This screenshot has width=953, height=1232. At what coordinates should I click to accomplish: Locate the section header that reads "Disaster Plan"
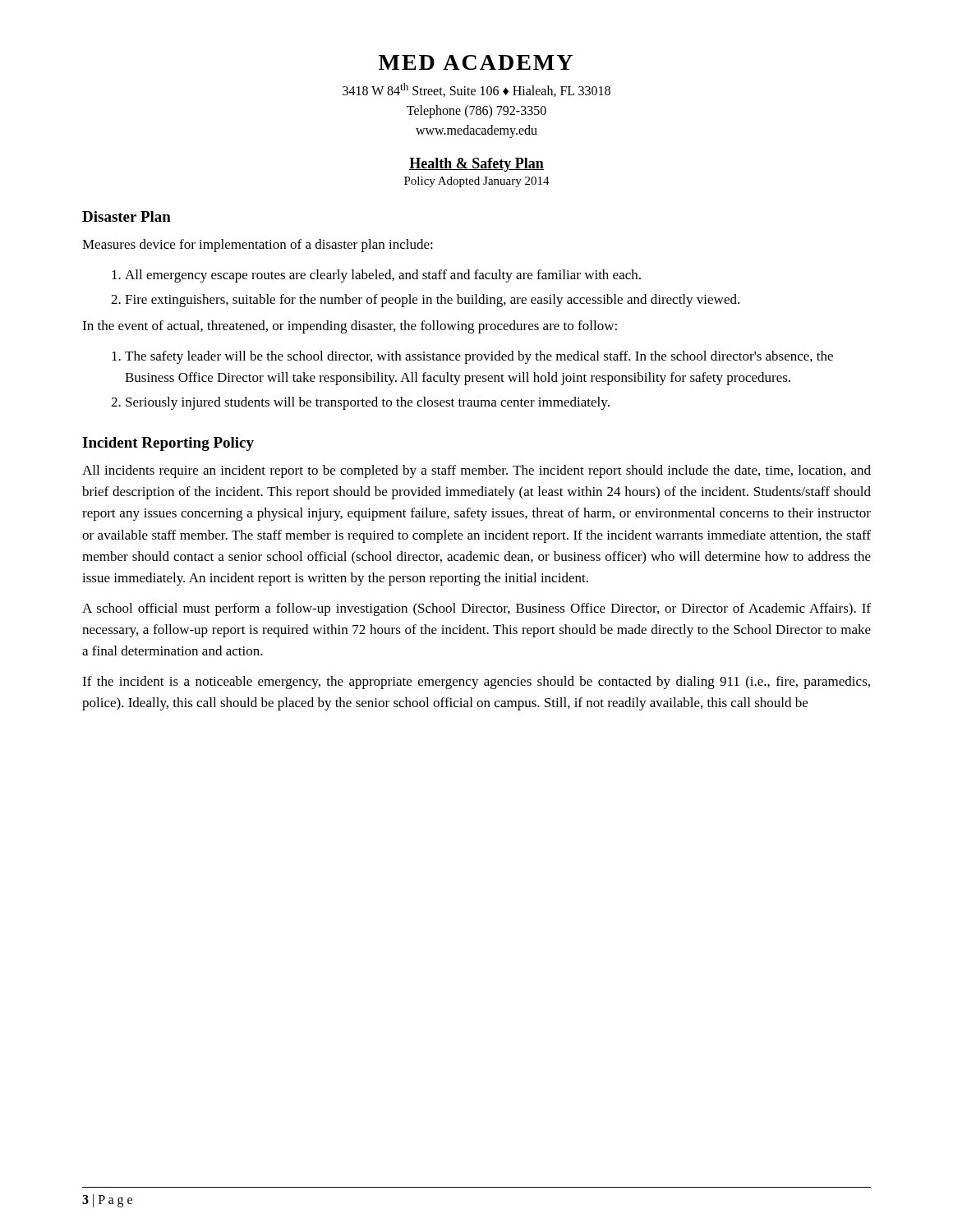tap(126, 217)
